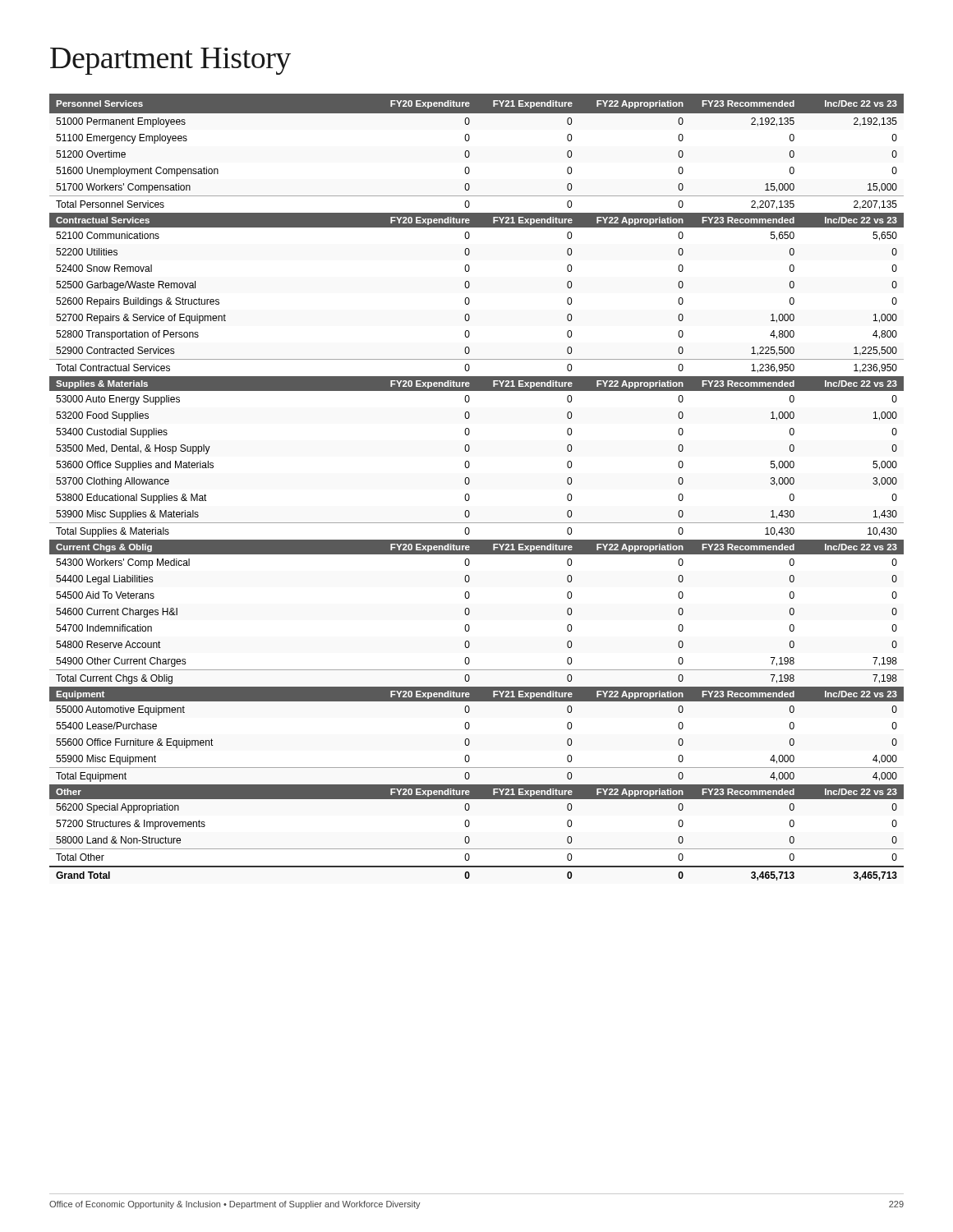Select the table that reads "FY21 Expenditure"

point(476,489)
